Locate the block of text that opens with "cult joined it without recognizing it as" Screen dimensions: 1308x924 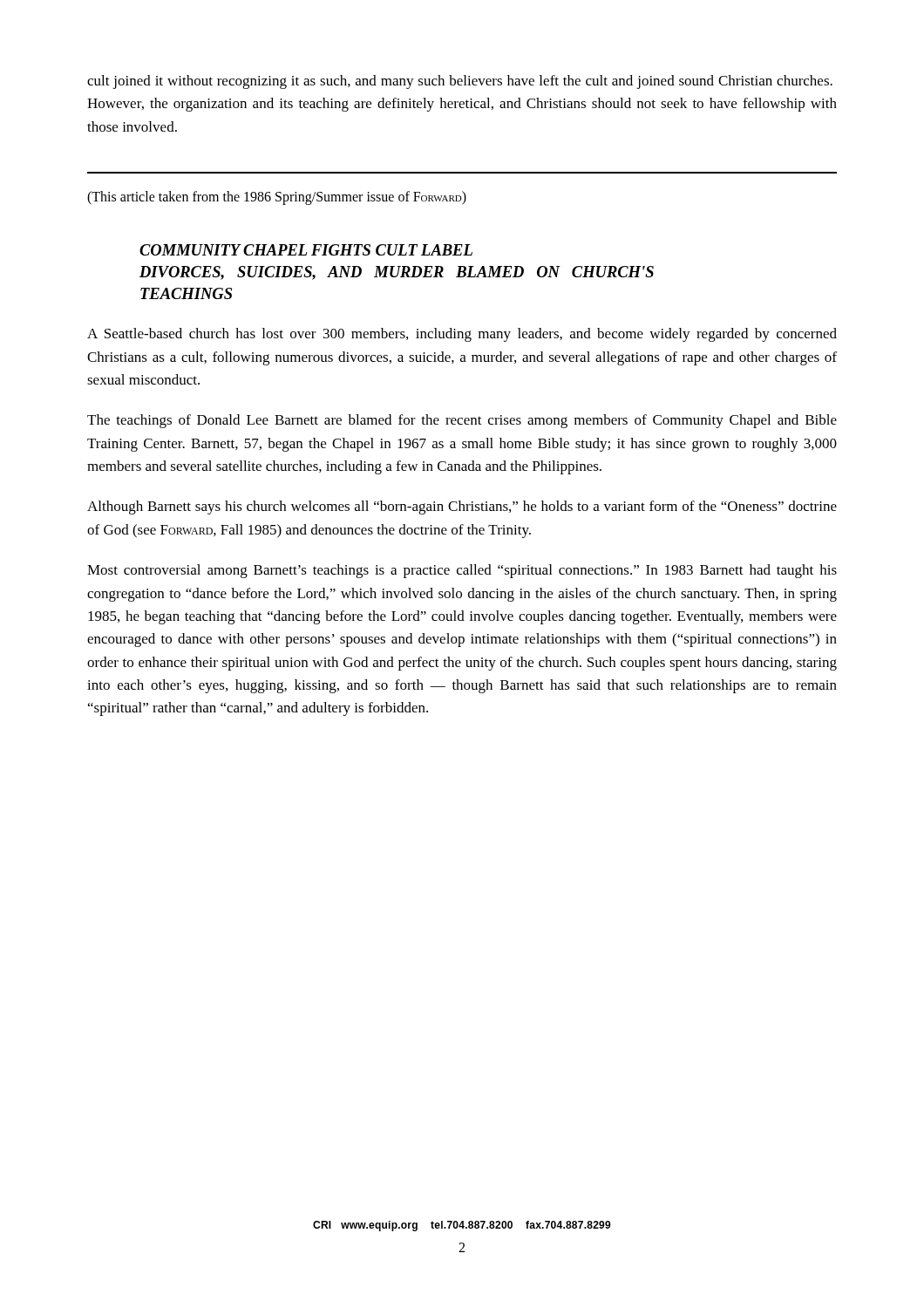(x=462, y=104)
